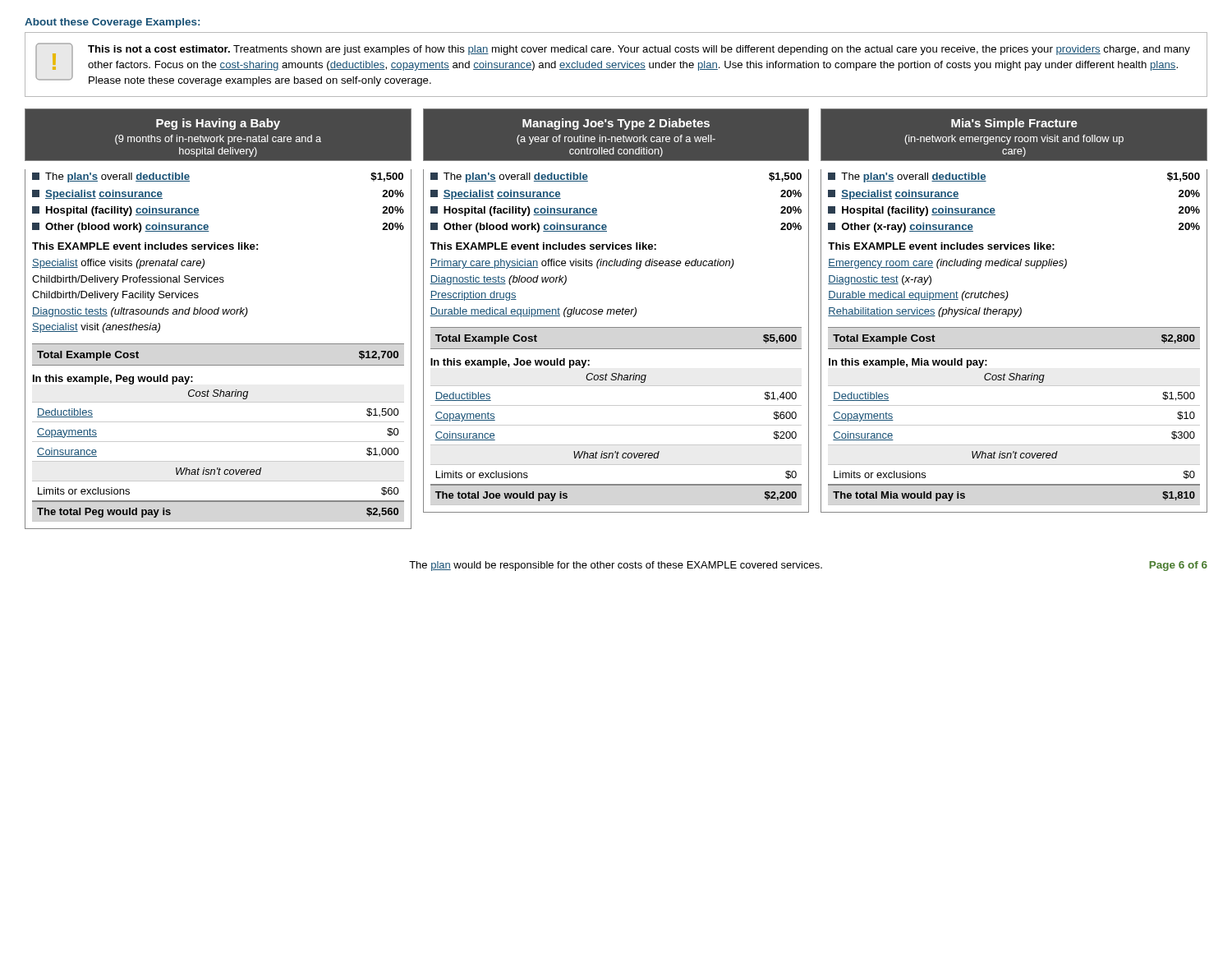Click on the text block that reads "! This is not"

pyautogui.click(x=616, y=65)
